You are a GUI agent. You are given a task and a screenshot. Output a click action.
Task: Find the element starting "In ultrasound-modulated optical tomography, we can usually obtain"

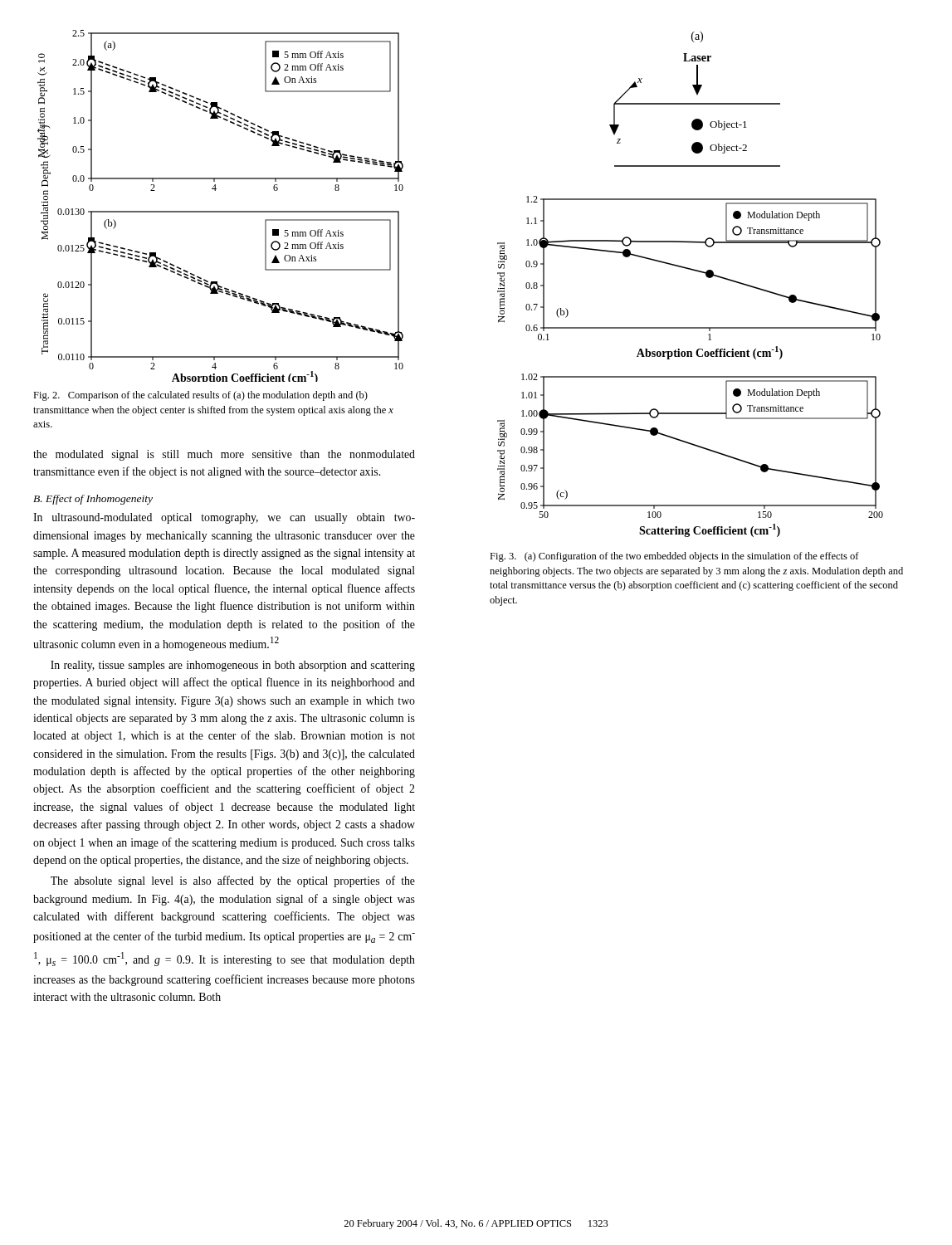pos(224,758)
